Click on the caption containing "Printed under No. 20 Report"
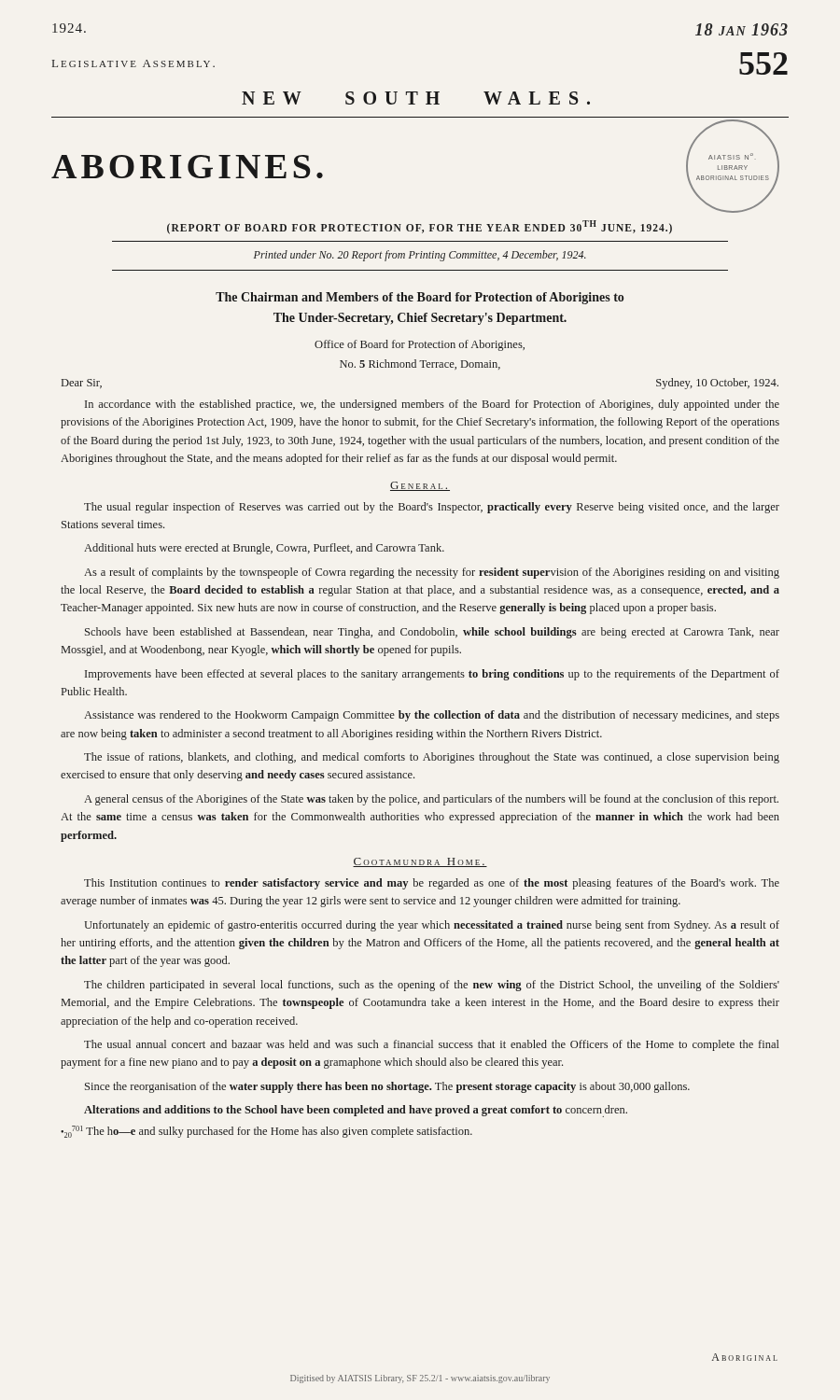840x1400 pixels. 420,255
